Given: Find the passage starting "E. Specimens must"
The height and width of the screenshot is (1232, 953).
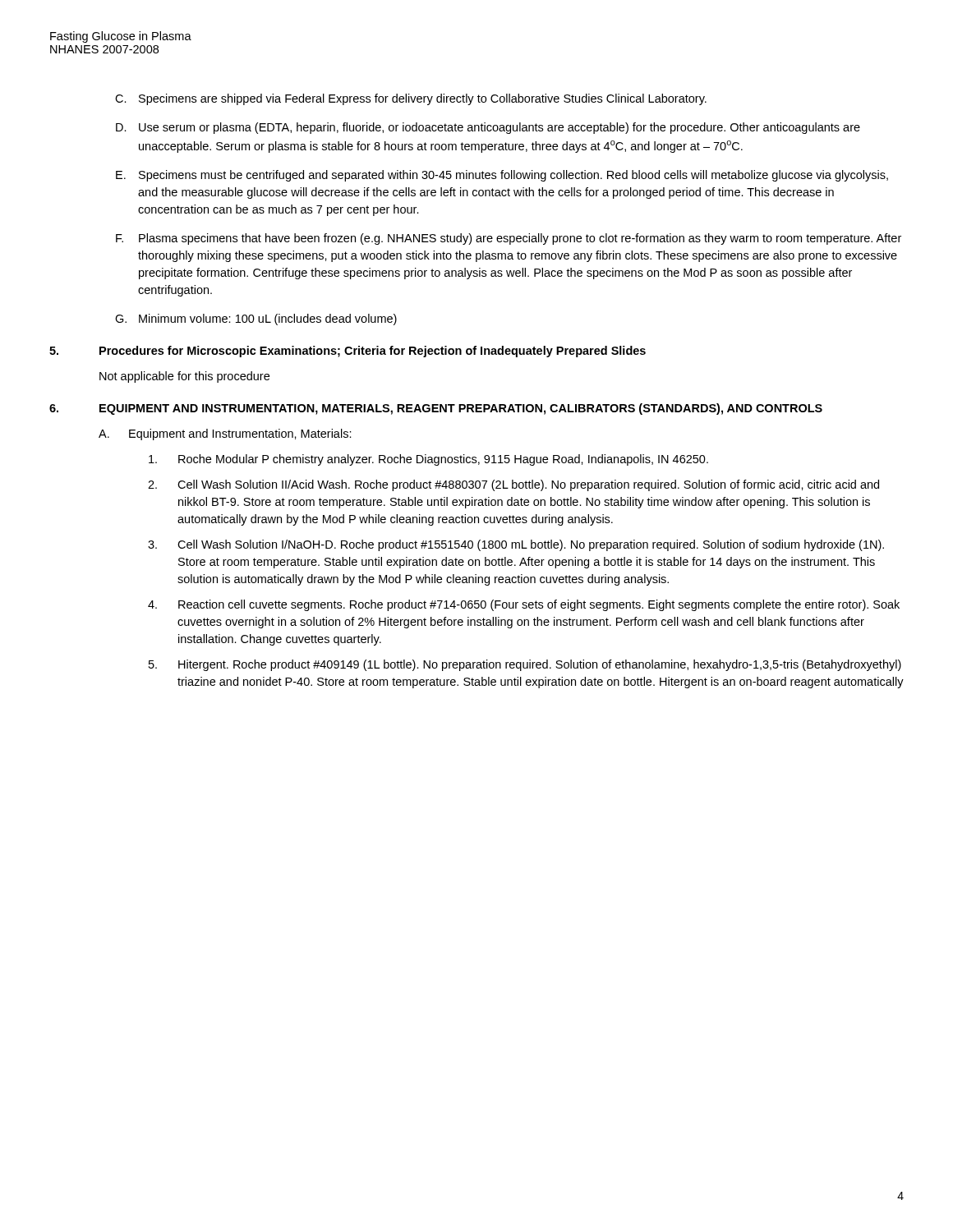Looking at the screenshot, I should pyautogui.click(x=509, y=192).
